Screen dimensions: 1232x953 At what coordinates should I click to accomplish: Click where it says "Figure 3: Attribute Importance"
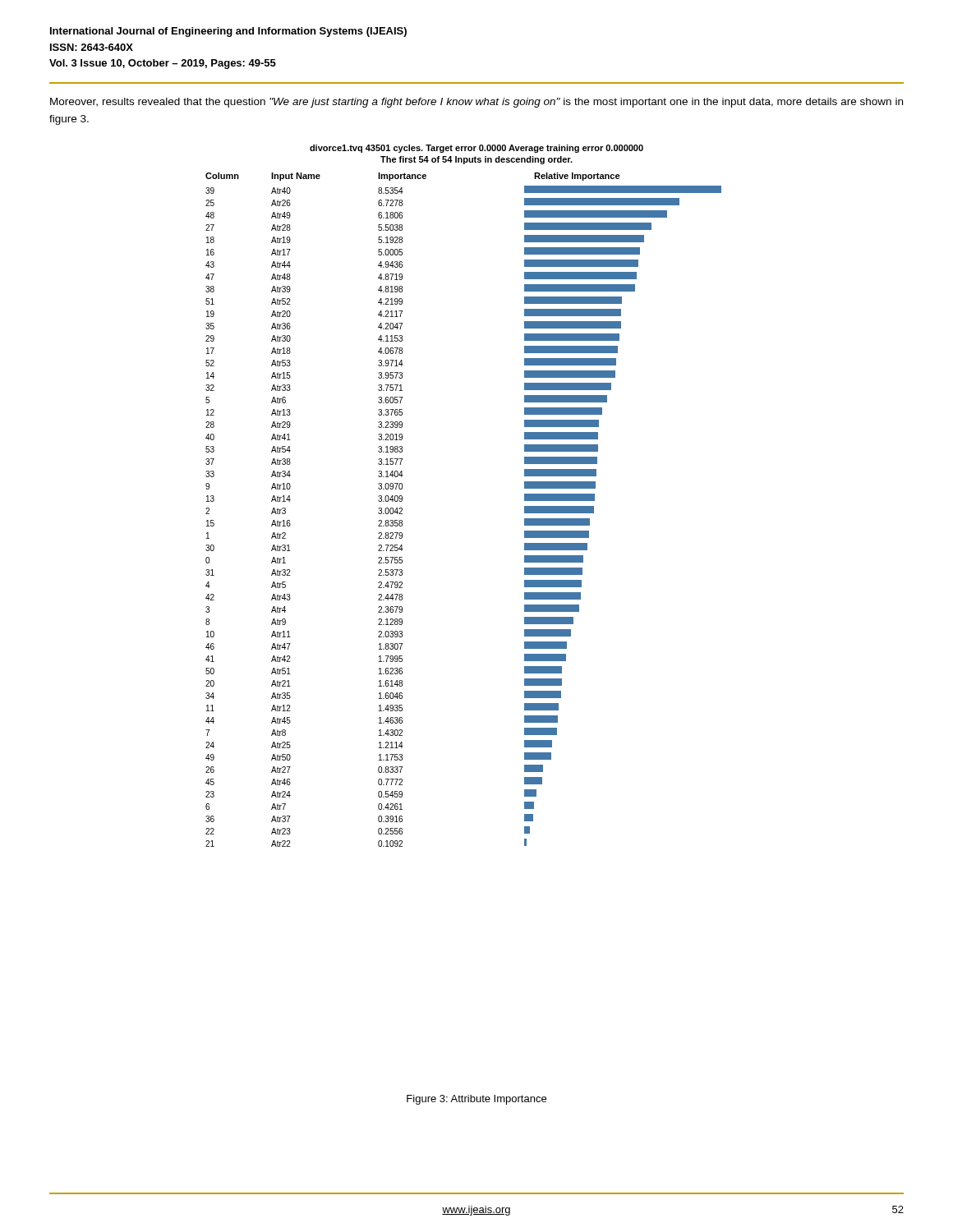476,1099
